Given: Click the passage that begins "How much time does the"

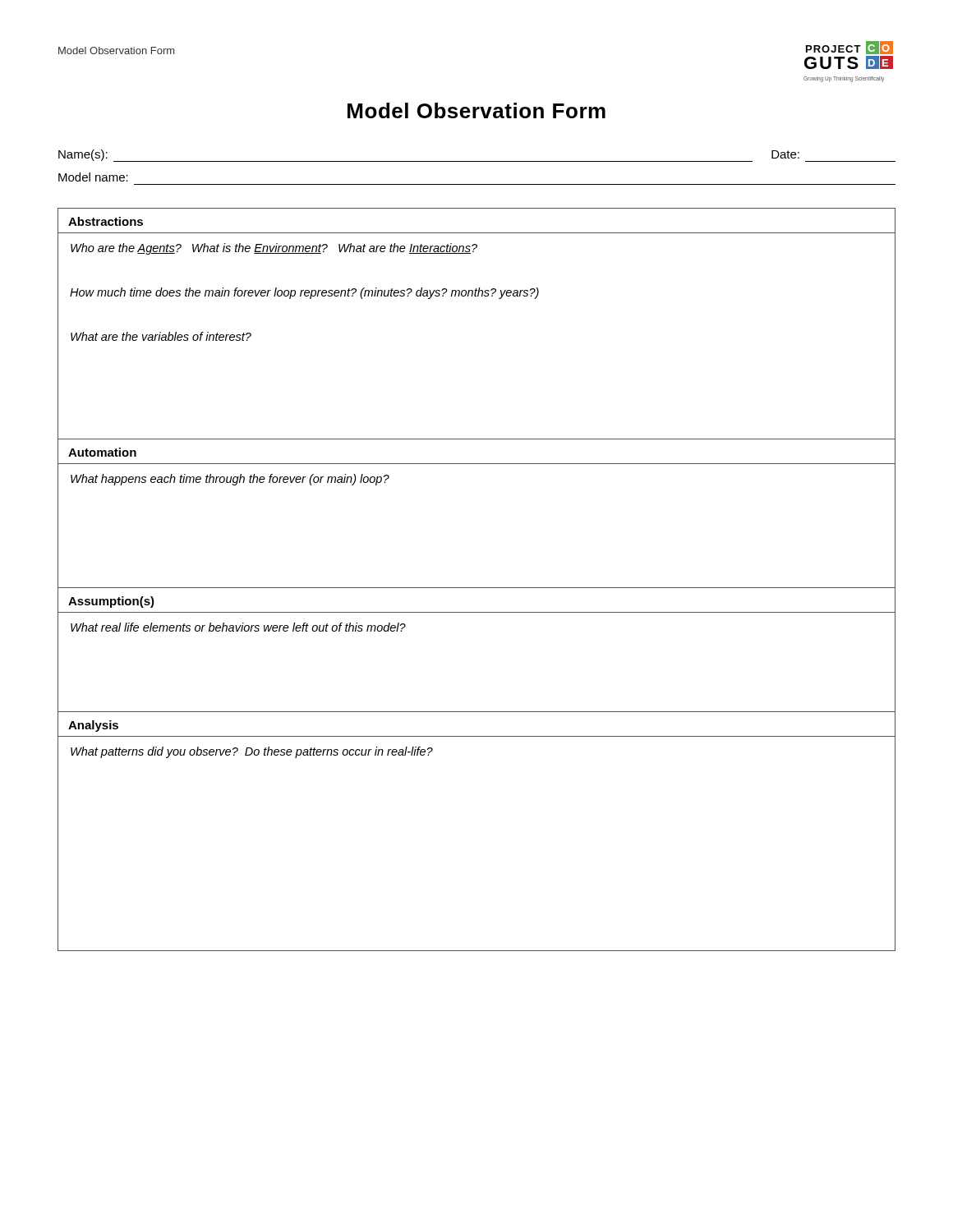Looking at the screenshot, I should pos(305,292).
